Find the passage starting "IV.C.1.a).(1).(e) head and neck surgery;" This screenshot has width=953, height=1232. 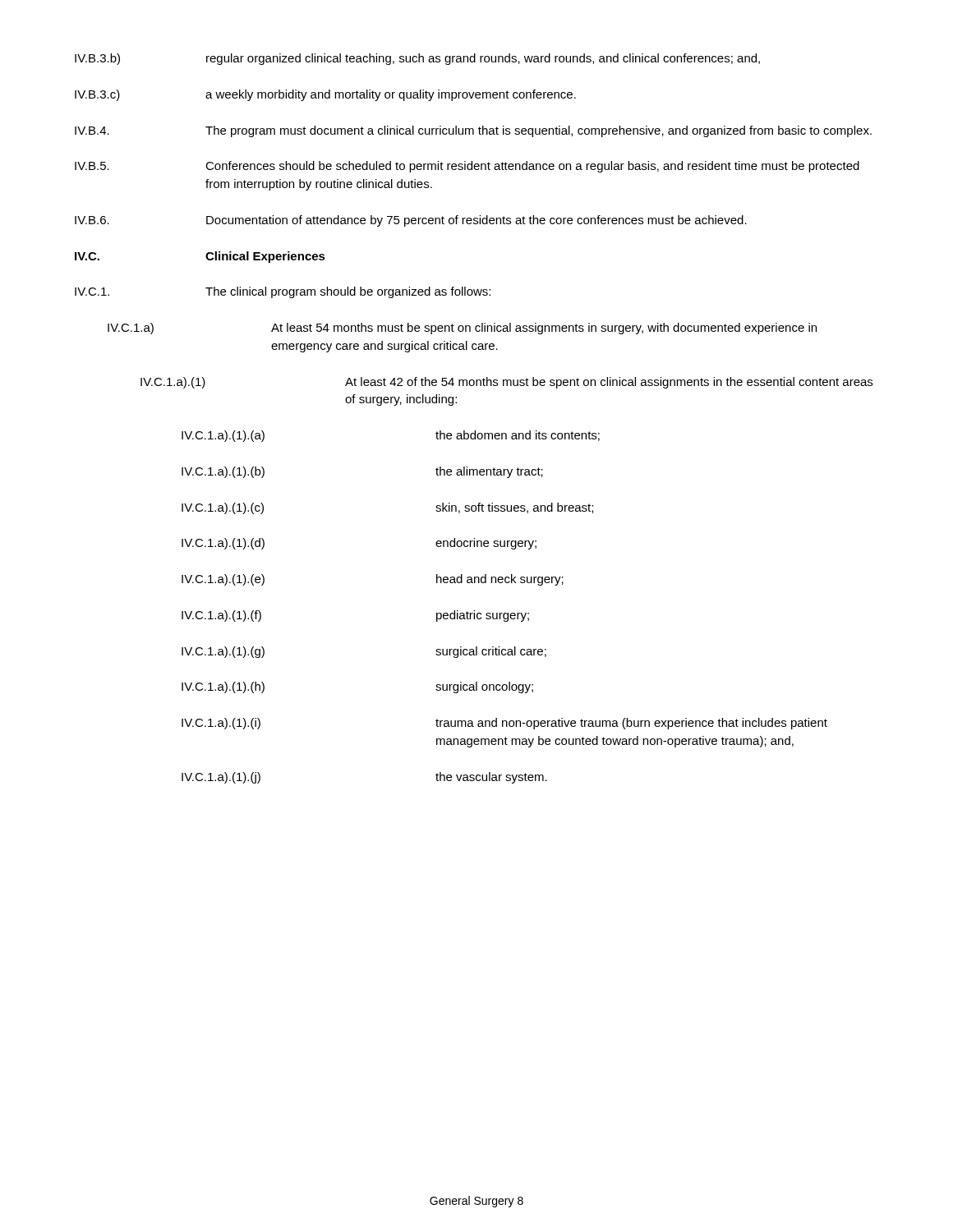(476, 579)
